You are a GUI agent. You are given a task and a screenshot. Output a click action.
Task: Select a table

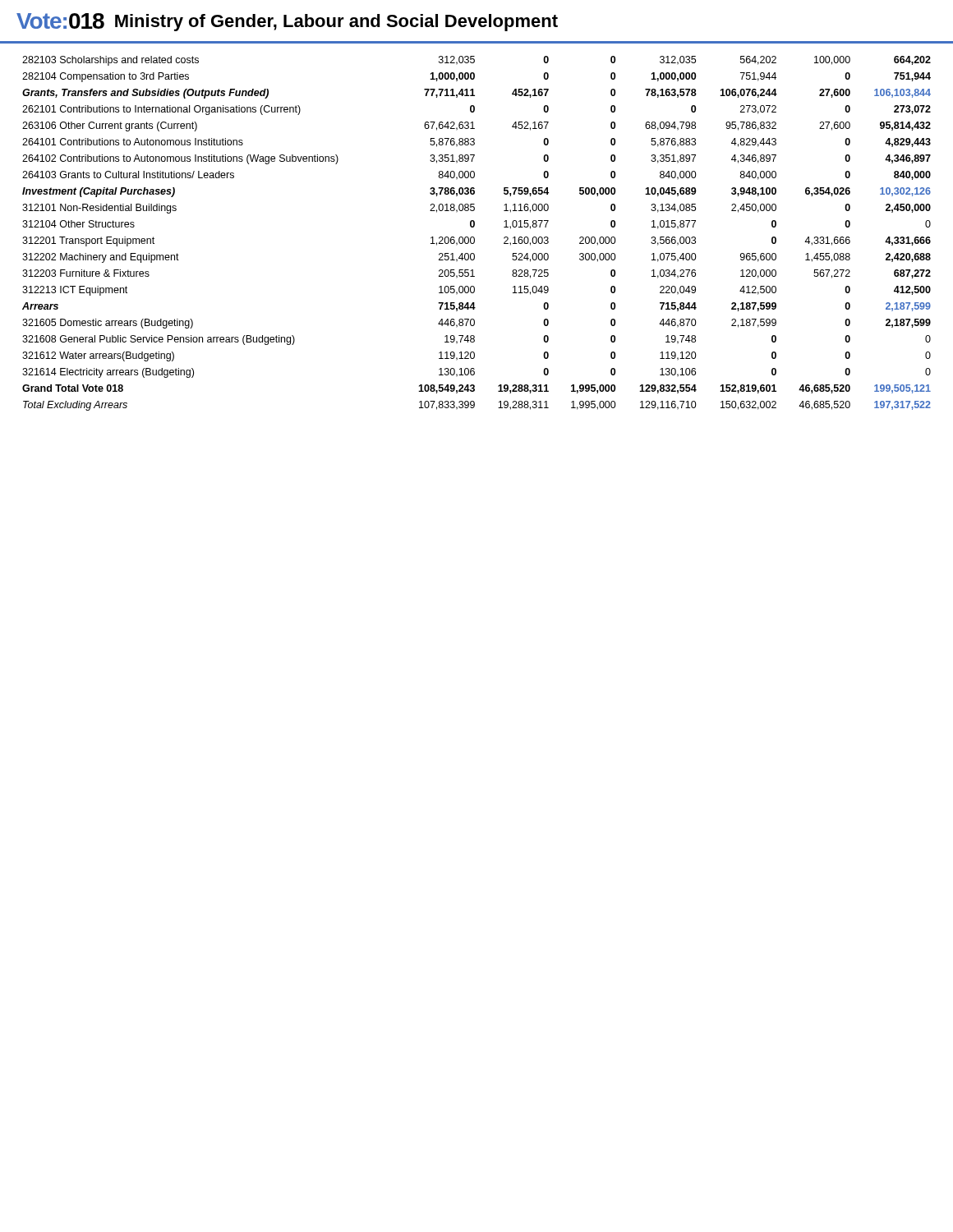tap(476, 232)
